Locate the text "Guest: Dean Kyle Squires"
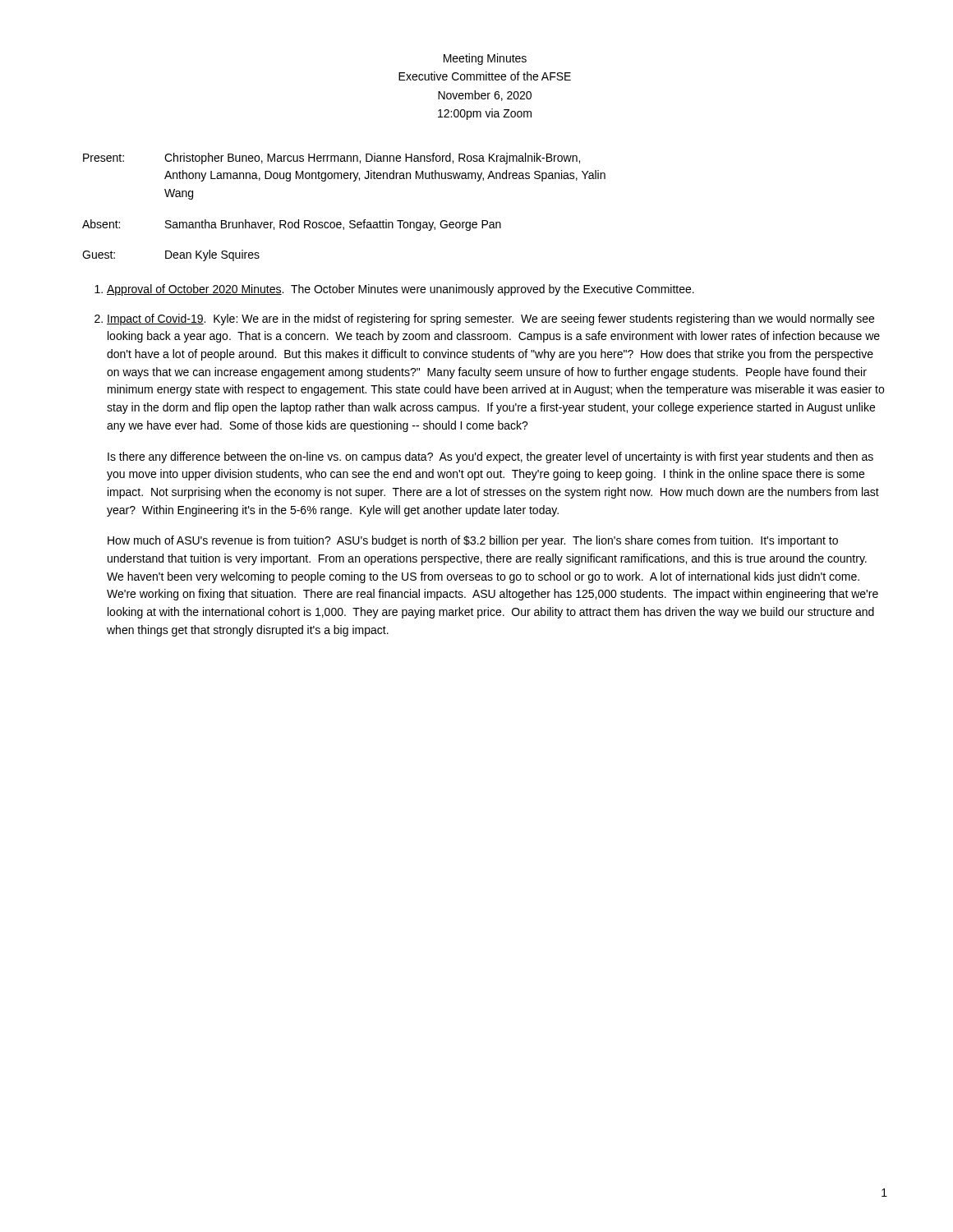The image size is (953, 1232). (171, 255)
